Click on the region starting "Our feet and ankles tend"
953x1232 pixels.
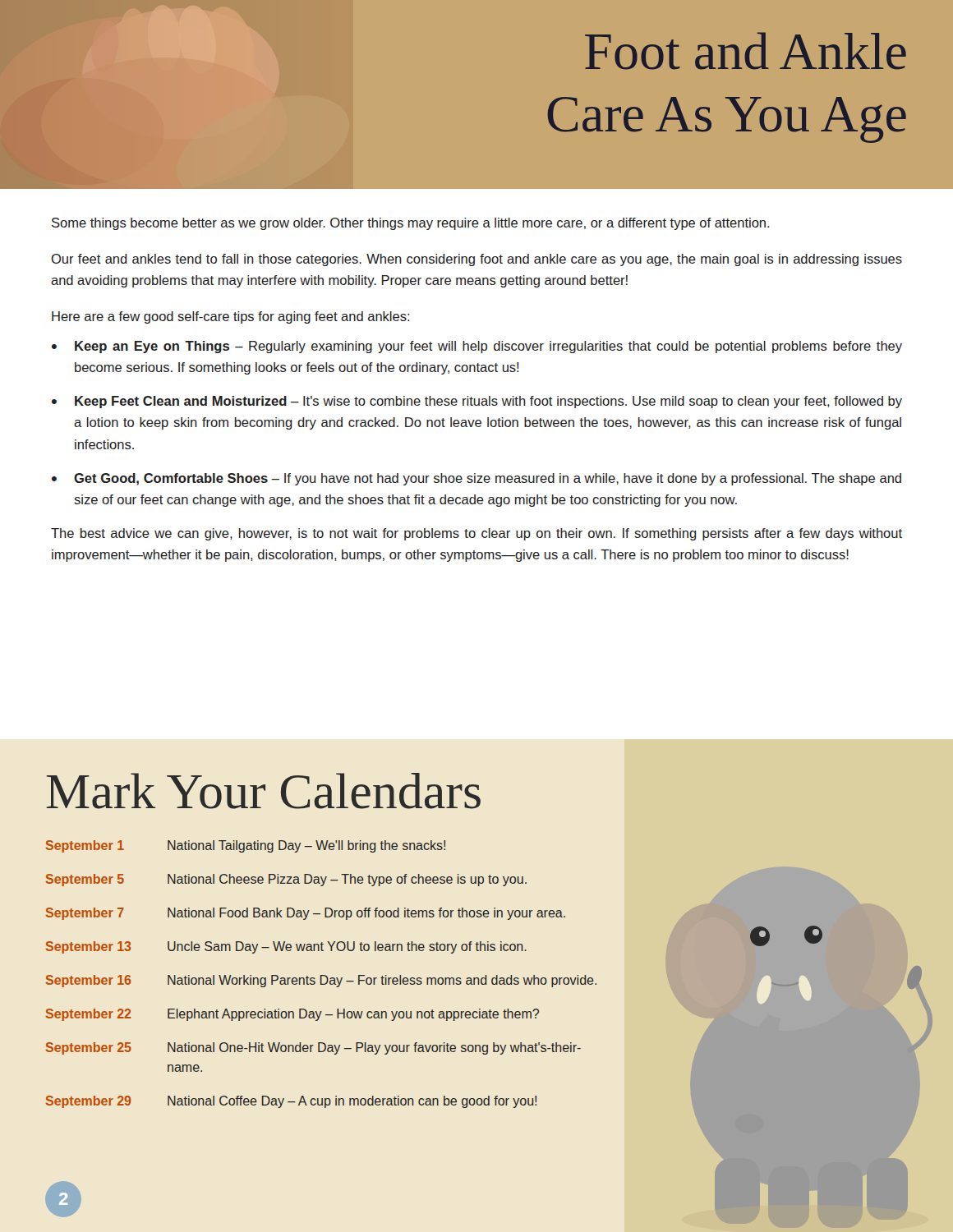[476, 269]
